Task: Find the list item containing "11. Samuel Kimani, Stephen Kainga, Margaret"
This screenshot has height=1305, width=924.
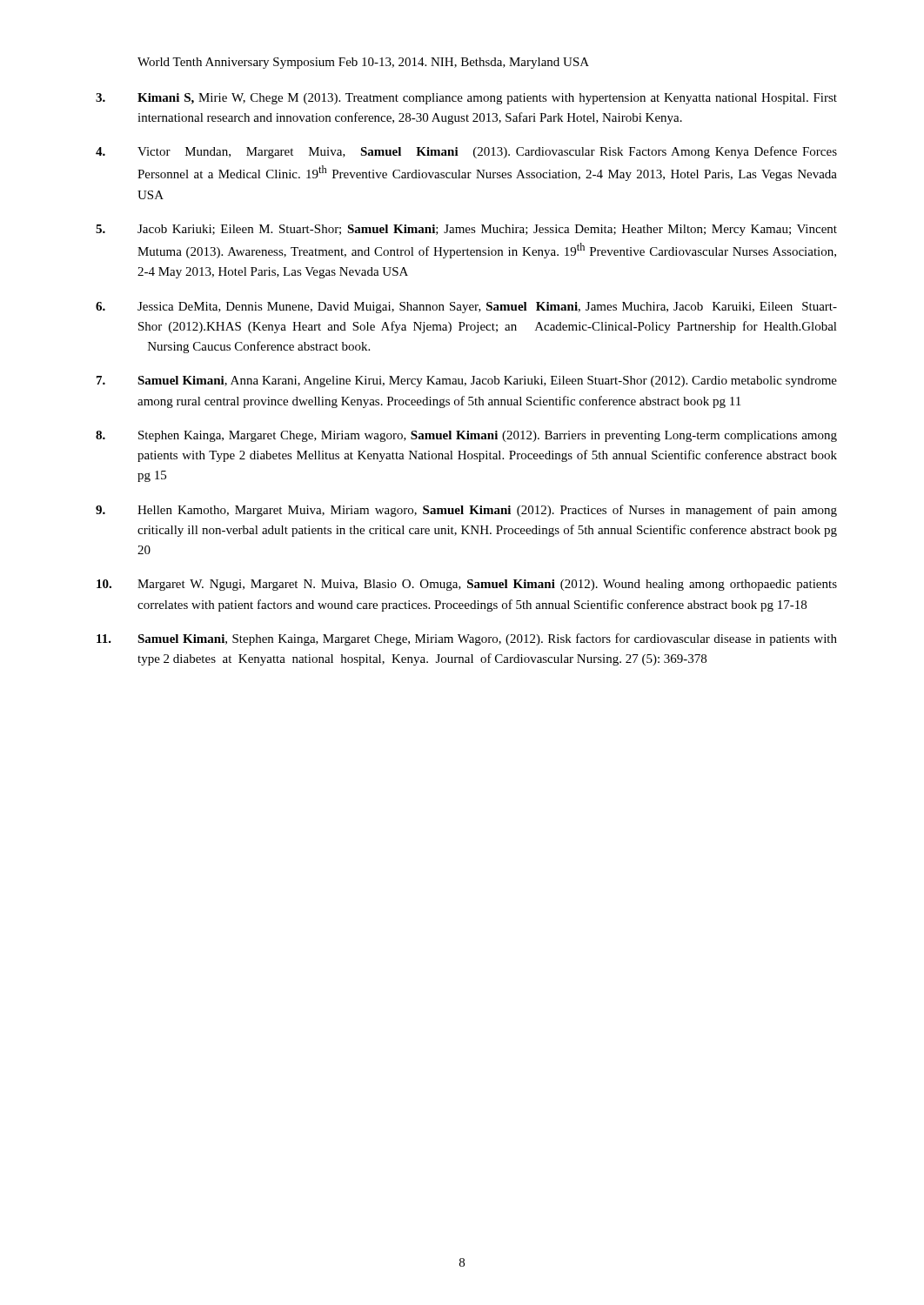Action: click(x=466, y=649)
